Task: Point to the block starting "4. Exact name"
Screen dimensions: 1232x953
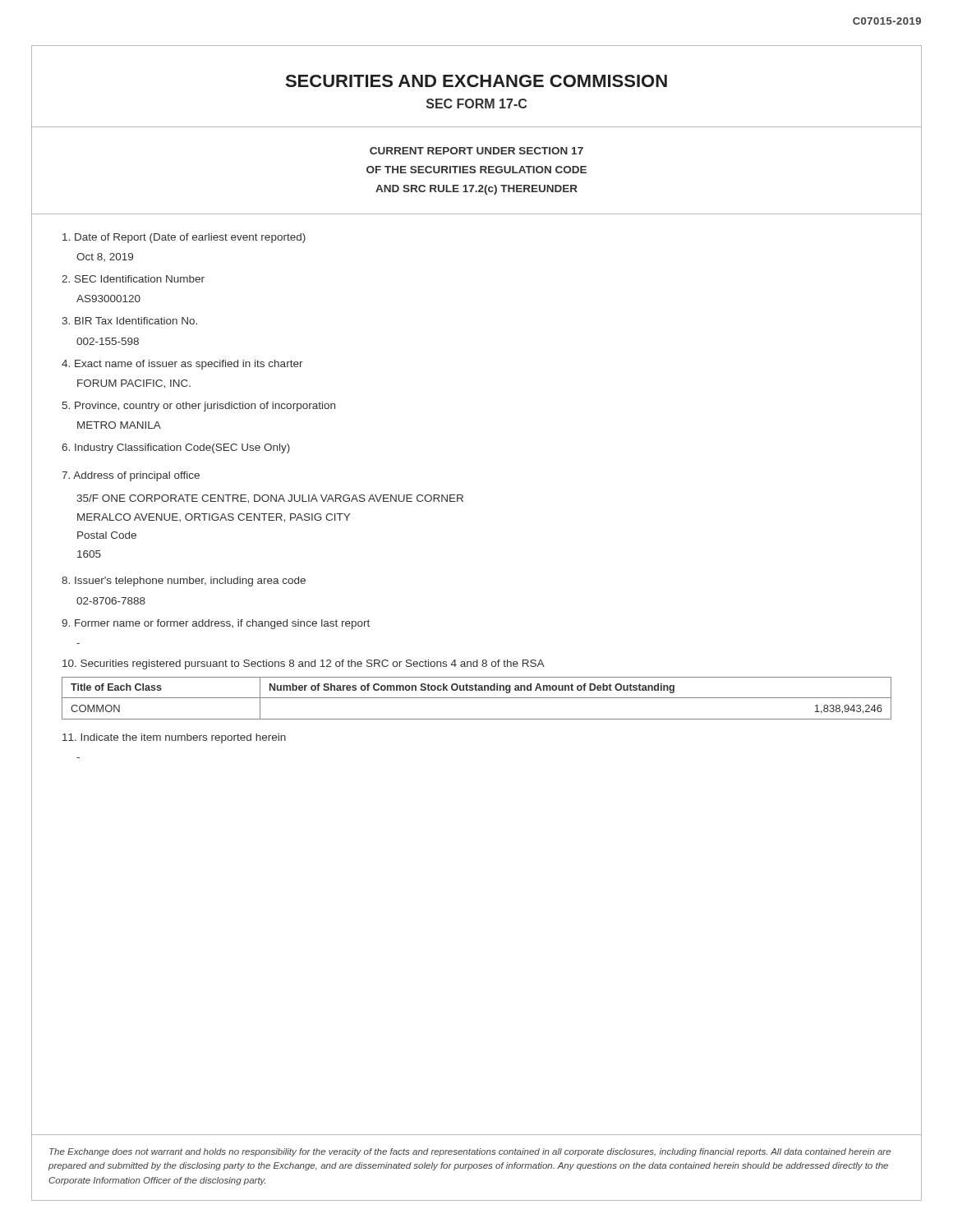Action: (182, 365)
